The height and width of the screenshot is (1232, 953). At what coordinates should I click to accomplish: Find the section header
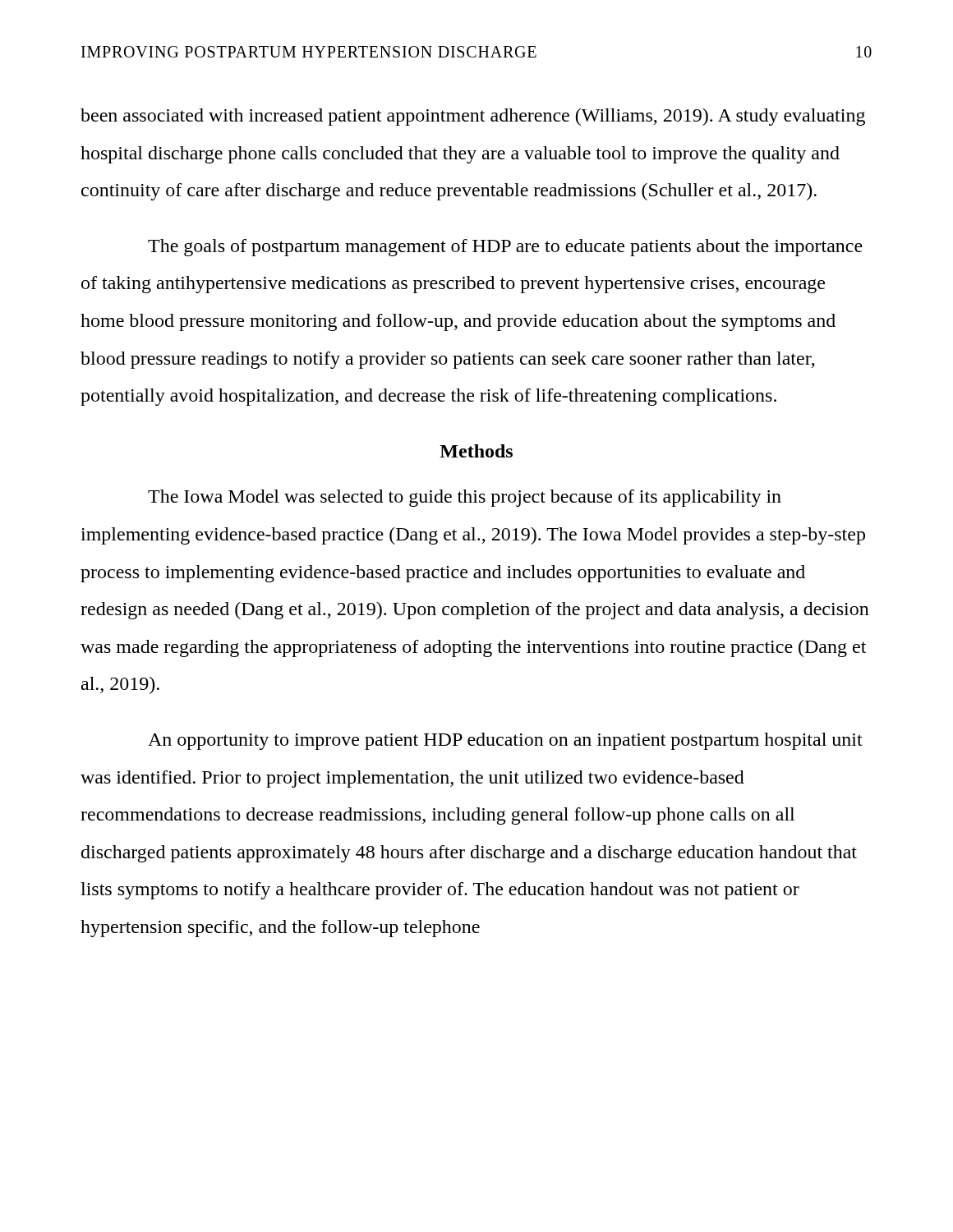(476, 451)
